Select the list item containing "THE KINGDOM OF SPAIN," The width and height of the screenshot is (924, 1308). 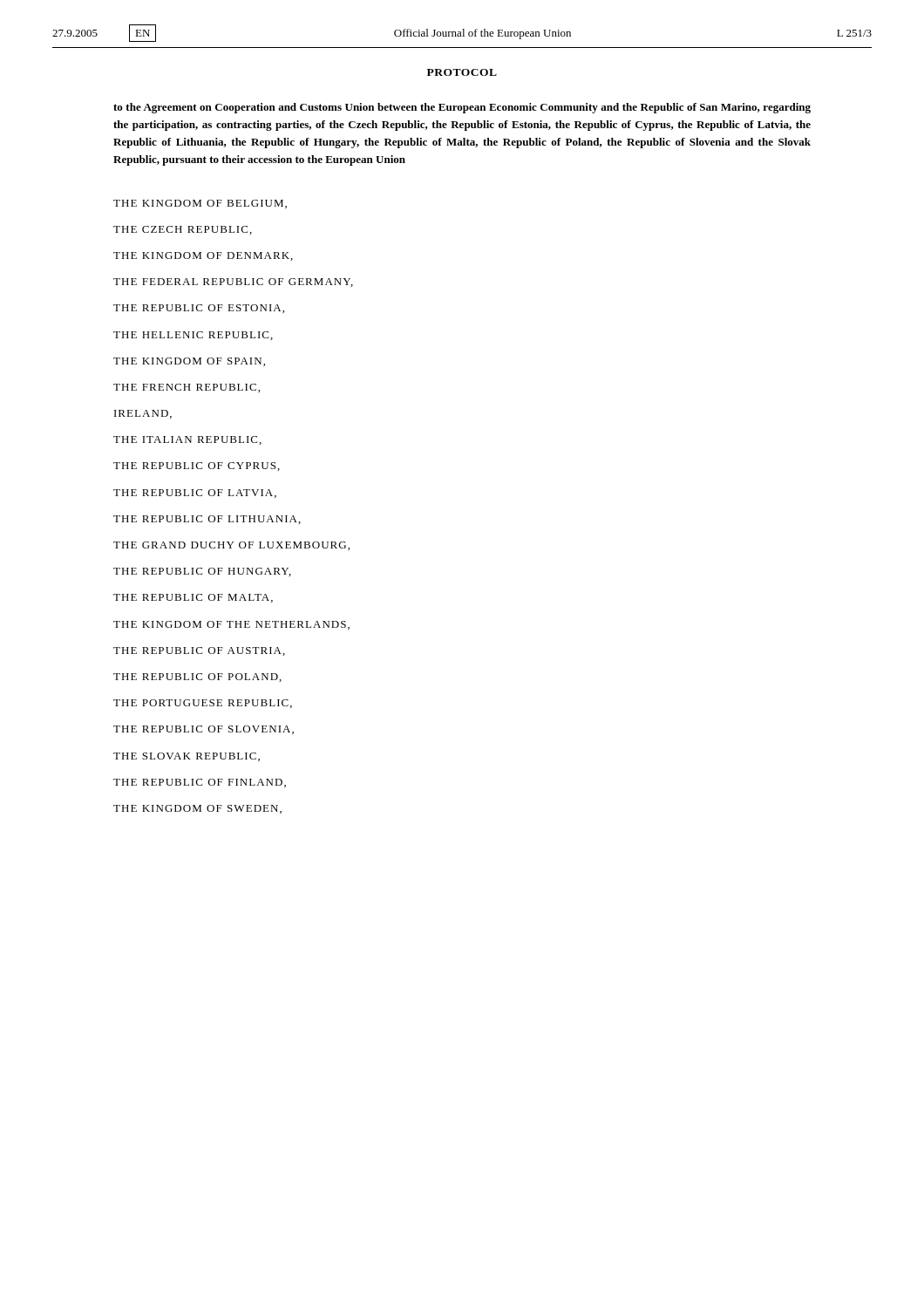click(190, 360)
